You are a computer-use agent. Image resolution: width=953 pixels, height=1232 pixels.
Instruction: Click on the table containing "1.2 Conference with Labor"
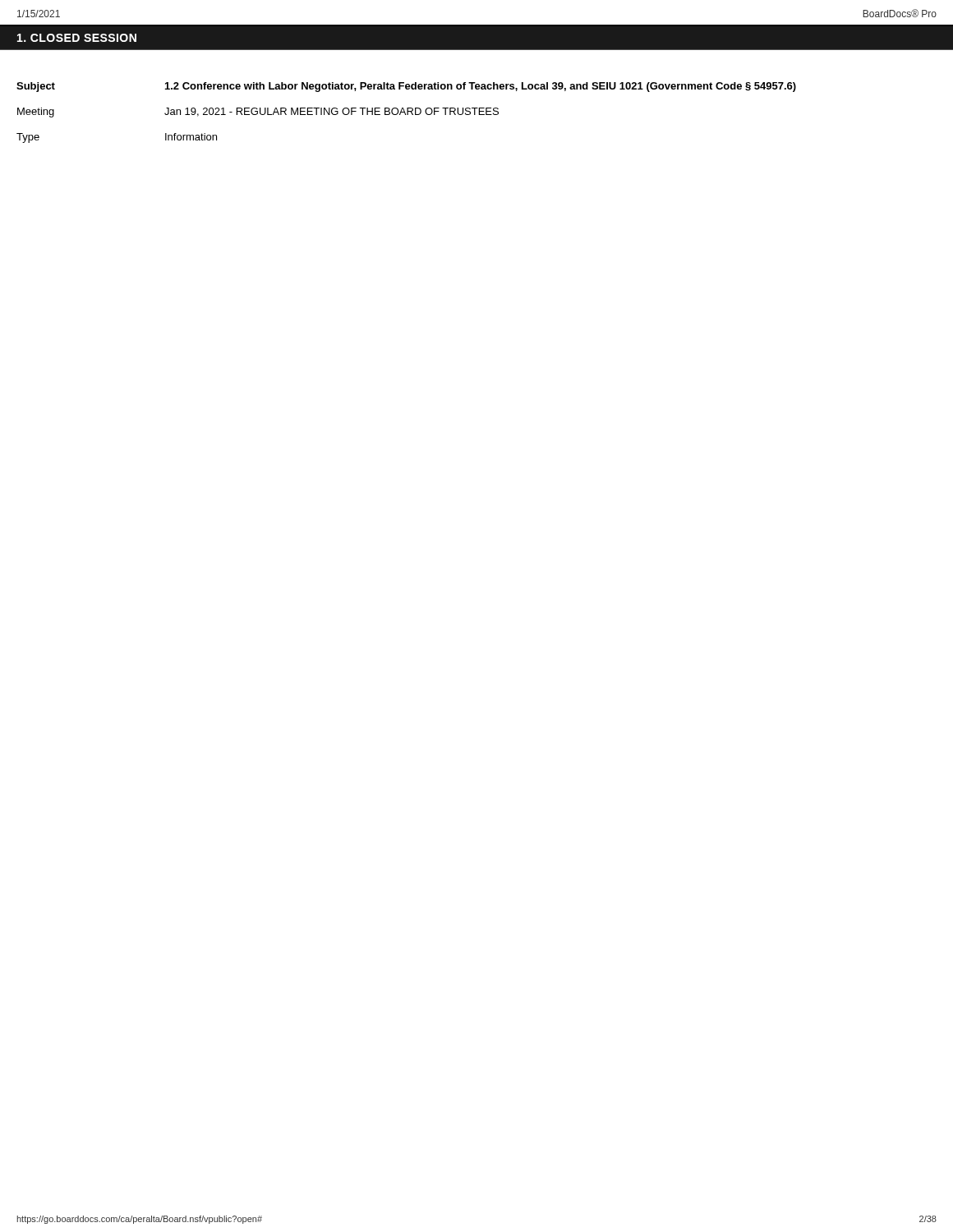(x=476, y=115)
